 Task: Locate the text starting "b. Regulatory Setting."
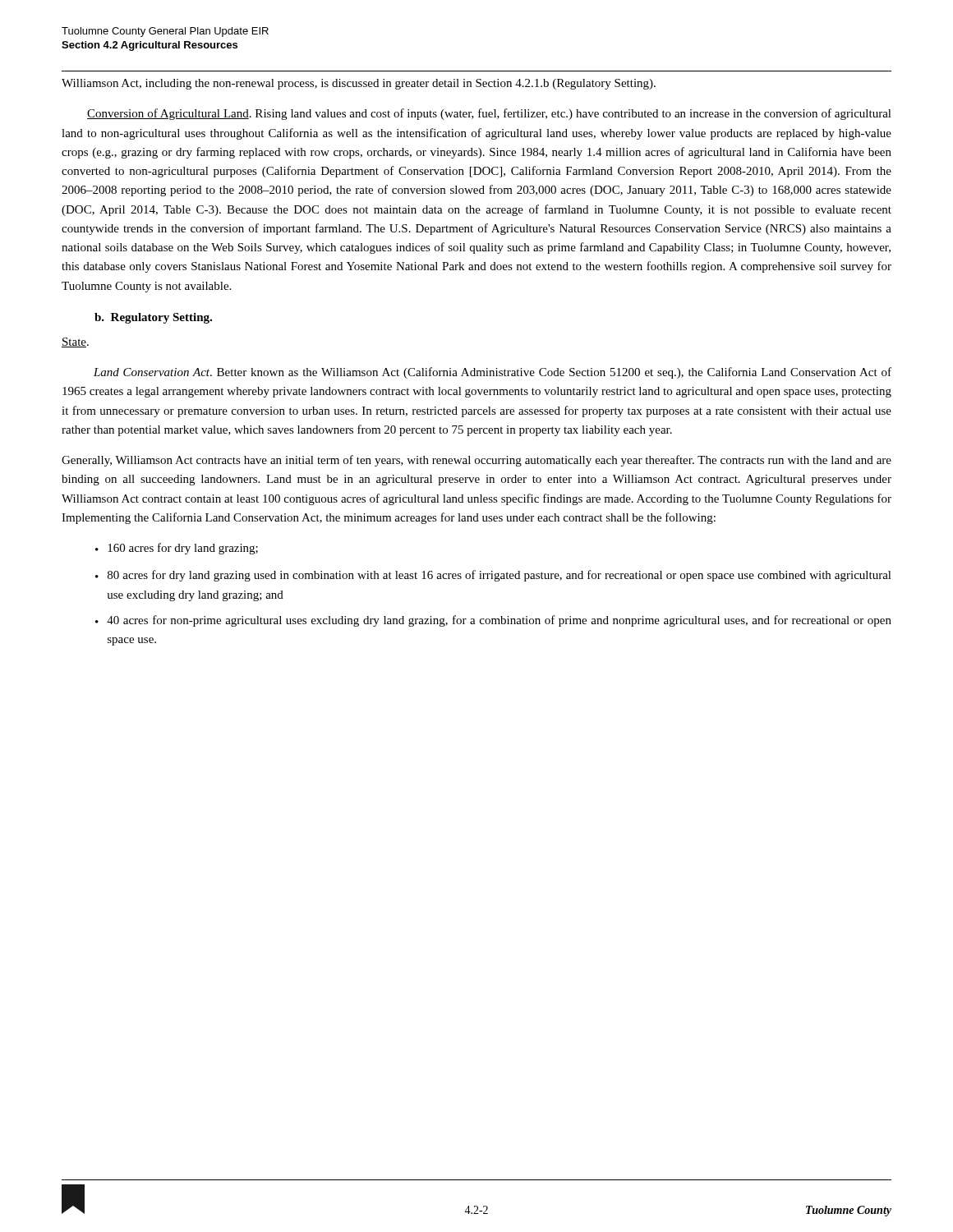154,317
